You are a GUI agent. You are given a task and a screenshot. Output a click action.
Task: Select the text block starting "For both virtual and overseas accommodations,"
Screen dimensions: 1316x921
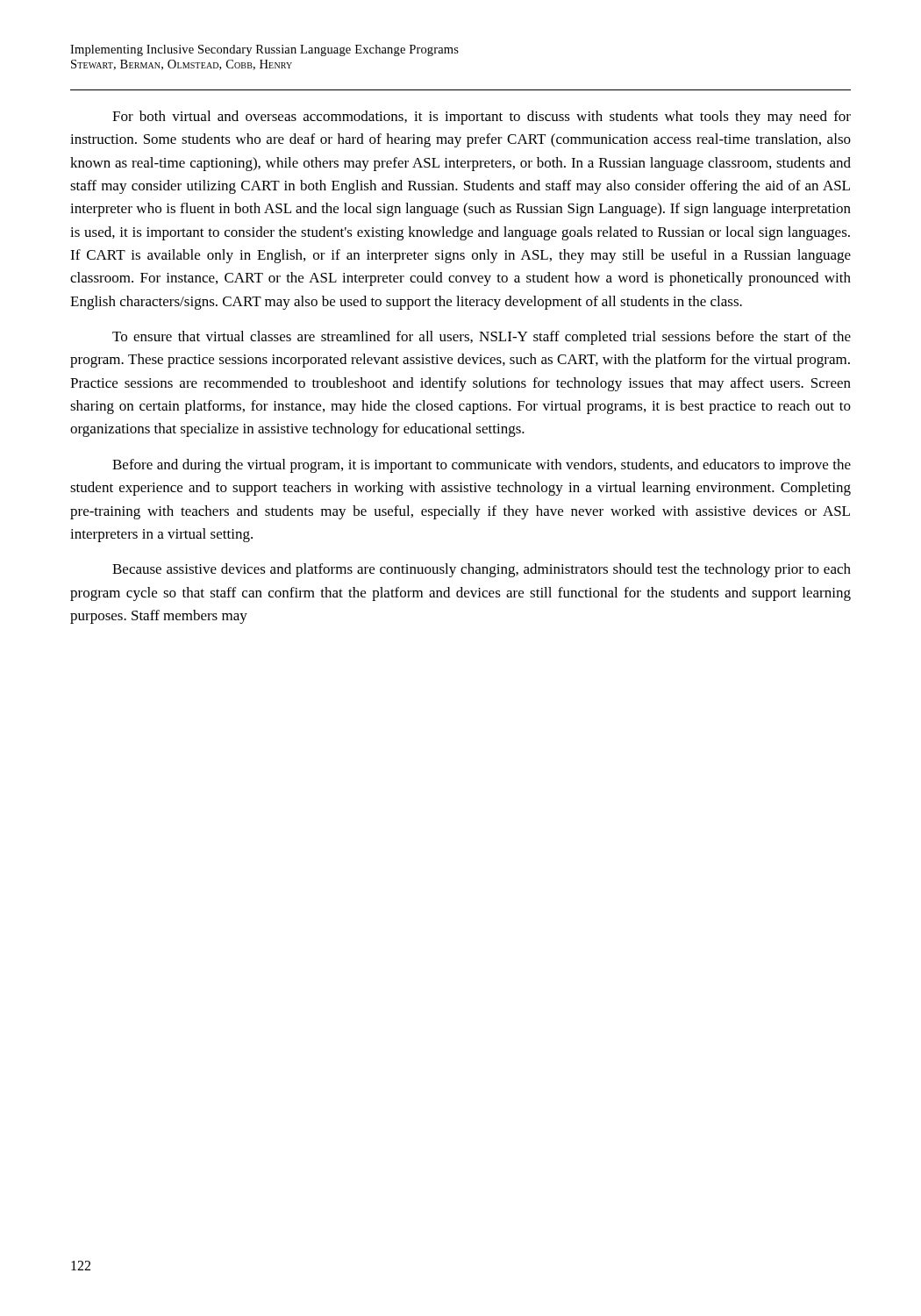pyautogui.click(x=460, y=366)
